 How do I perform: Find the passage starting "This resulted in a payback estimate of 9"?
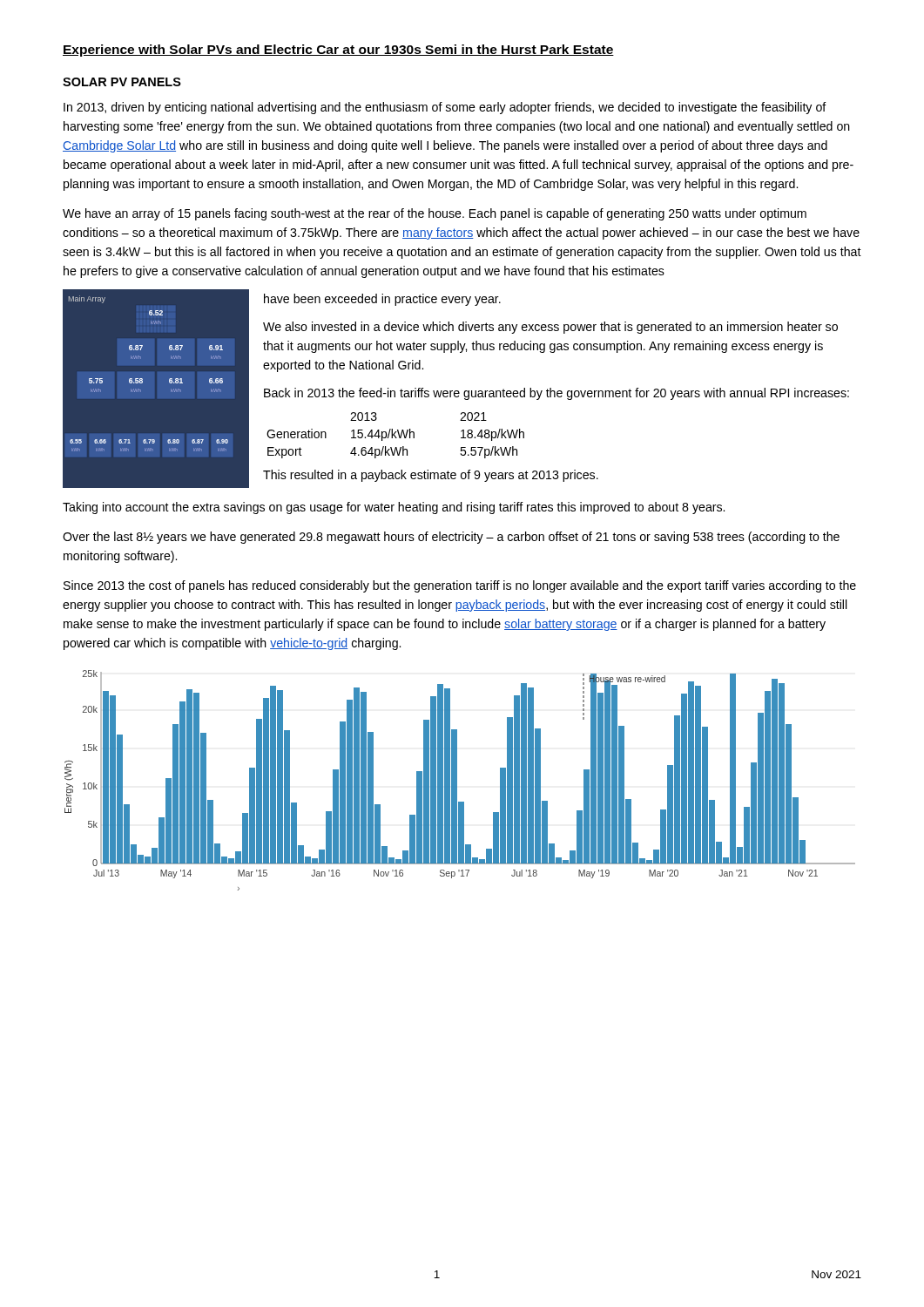coord(431,475)
